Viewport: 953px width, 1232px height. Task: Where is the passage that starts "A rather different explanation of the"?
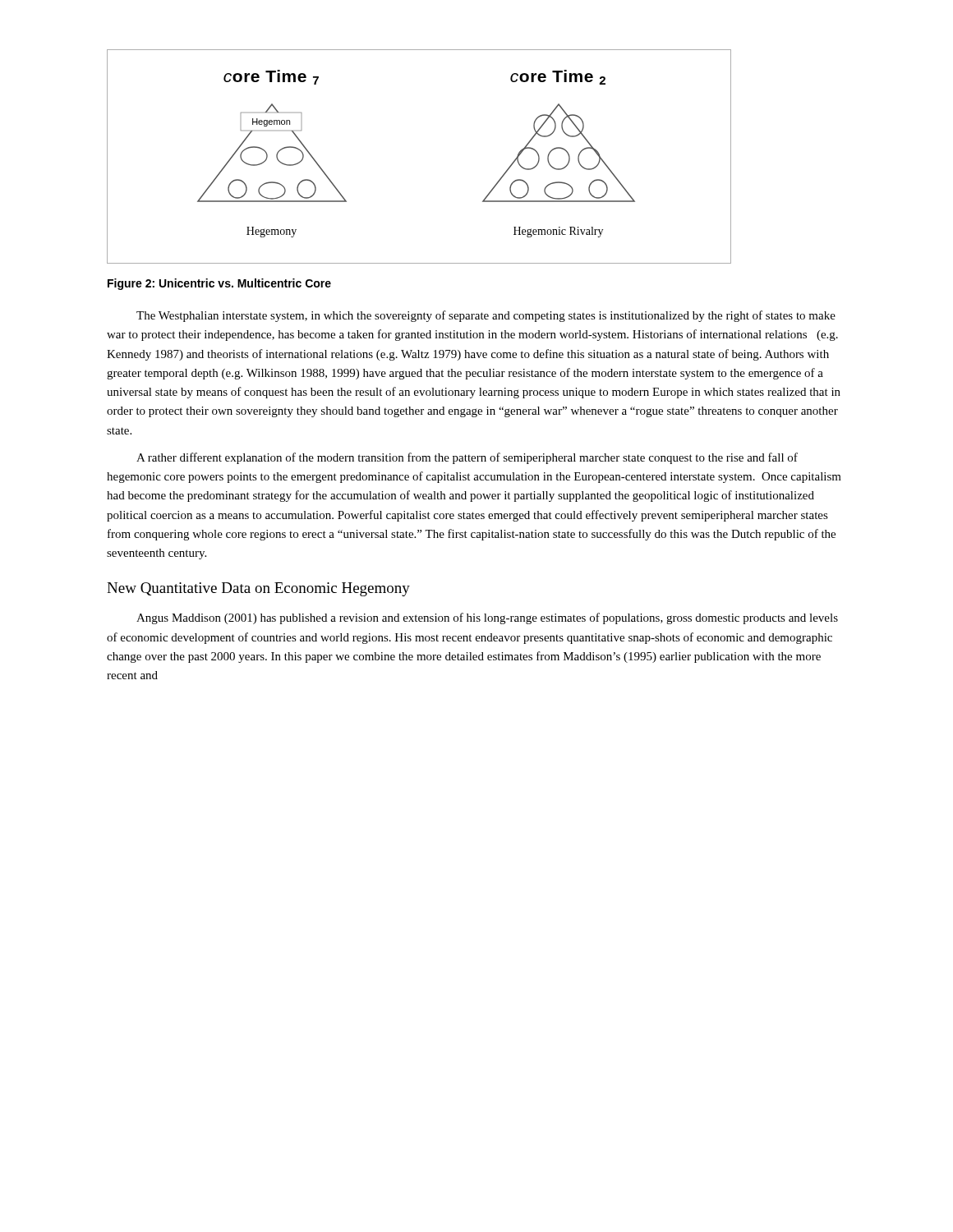click(x=476, y=505)
